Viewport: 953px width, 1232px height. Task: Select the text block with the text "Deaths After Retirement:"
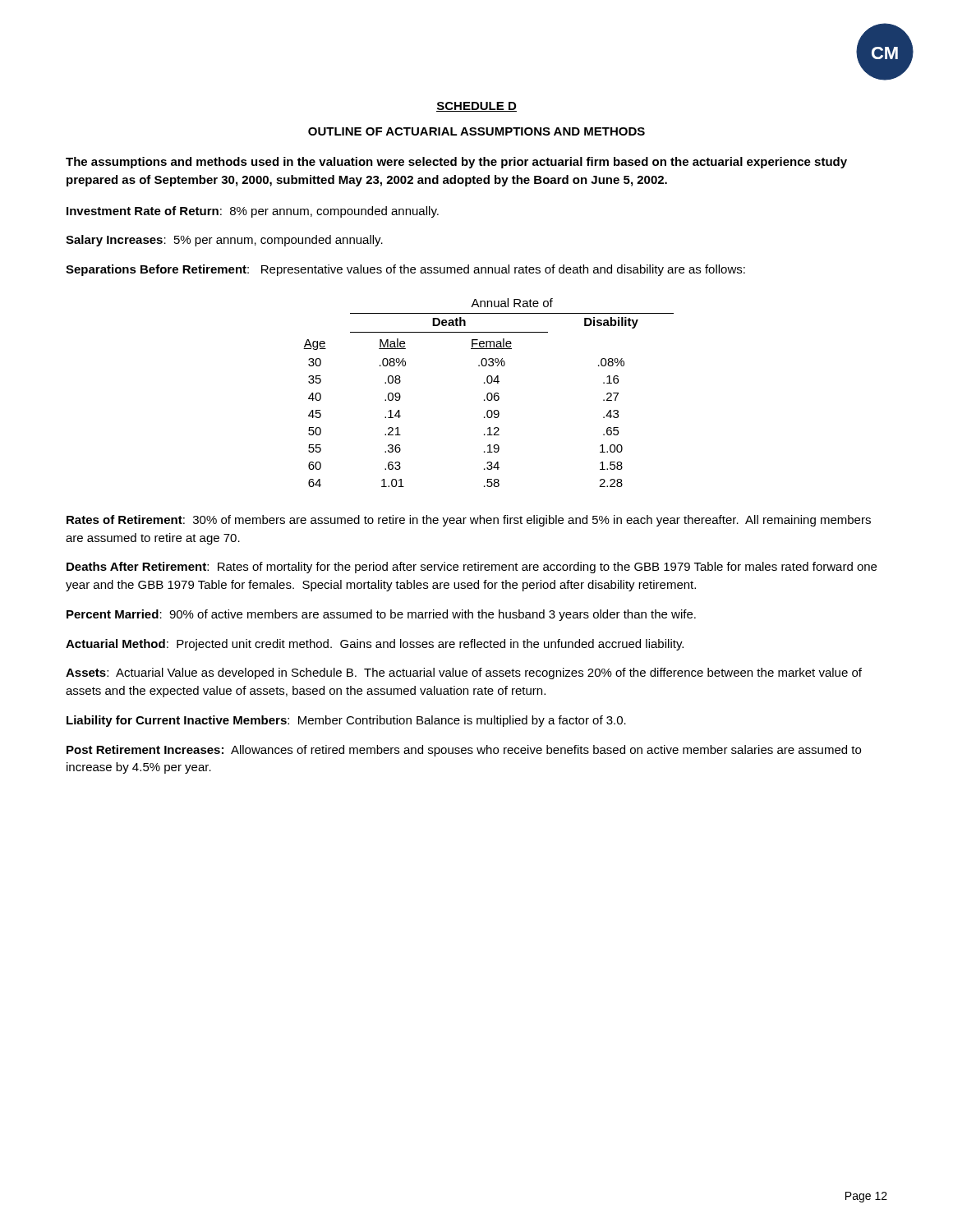tap(472, 575)
